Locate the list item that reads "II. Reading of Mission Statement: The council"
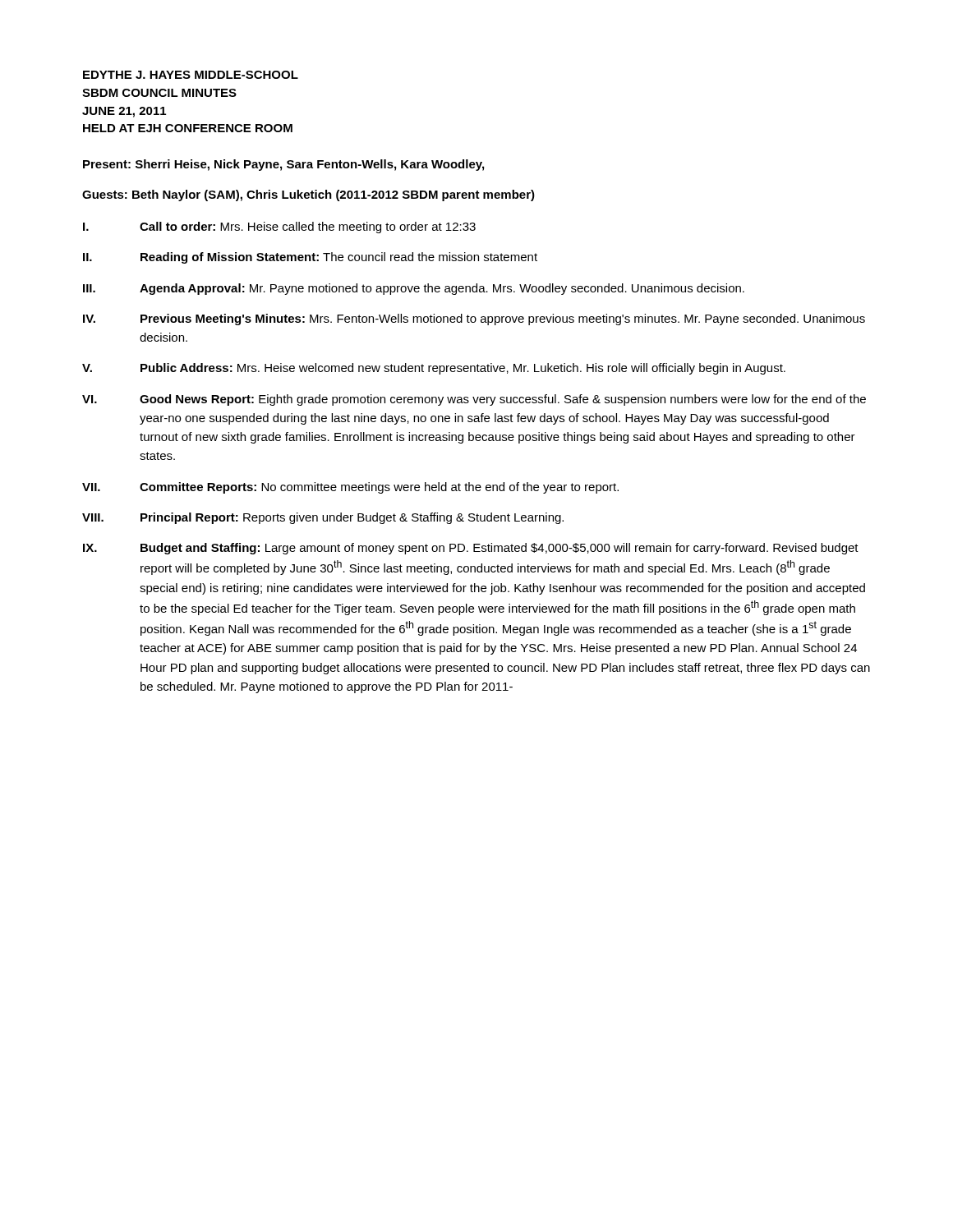The width and height of the screenshot is (953, 1232). (476, 257)
